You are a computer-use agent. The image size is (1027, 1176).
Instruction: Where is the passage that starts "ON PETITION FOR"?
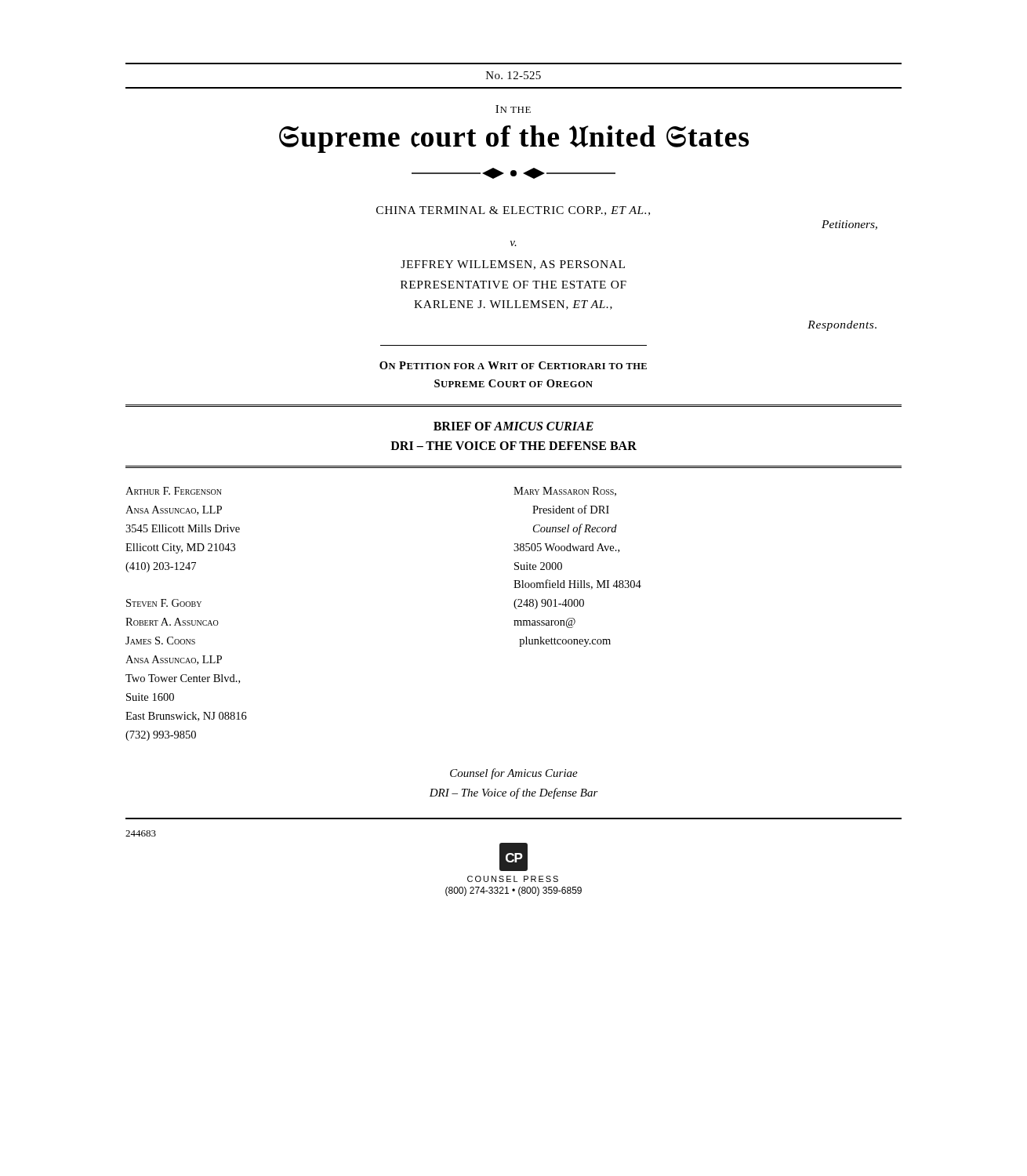[x=514, y=375]
